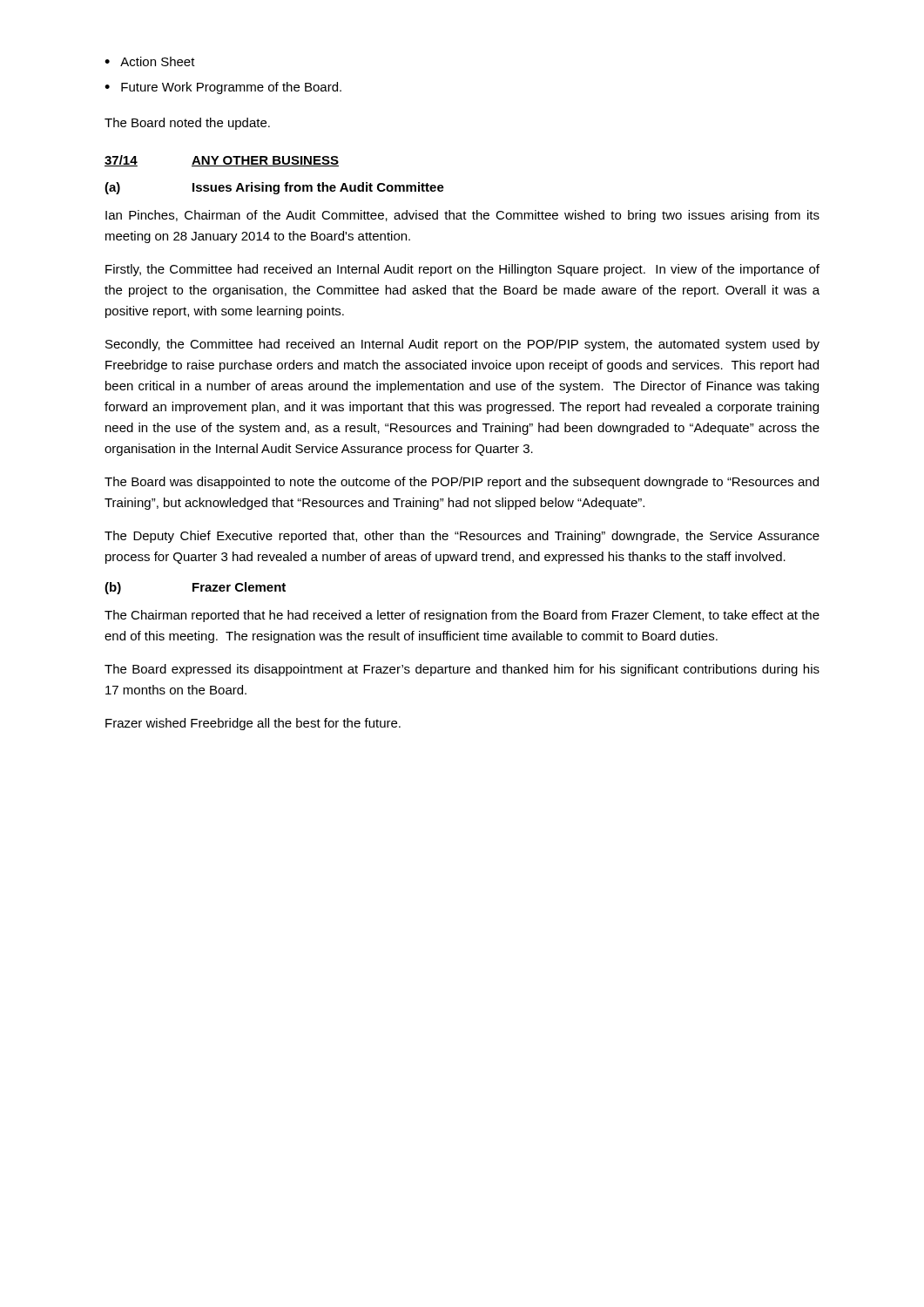Find the text block containing "The Deputy Chief Executive reported that,"
Image resolution: width=924 pixels, height=1307 pixels.
[x=462, y=546]
